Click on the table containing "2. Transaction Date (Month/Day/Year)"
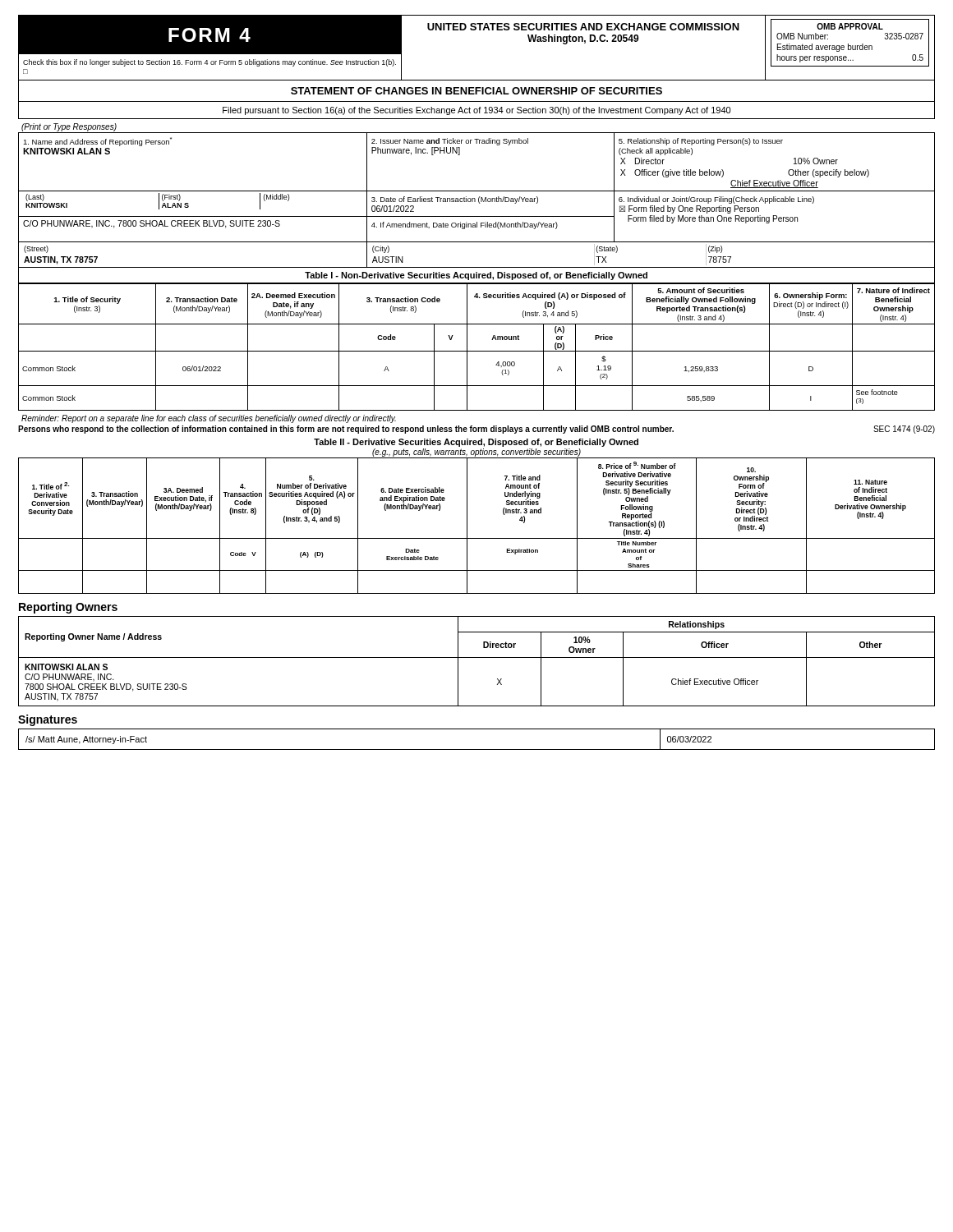Viewport: 953px width, 1232px height. (x=476, y=347)
